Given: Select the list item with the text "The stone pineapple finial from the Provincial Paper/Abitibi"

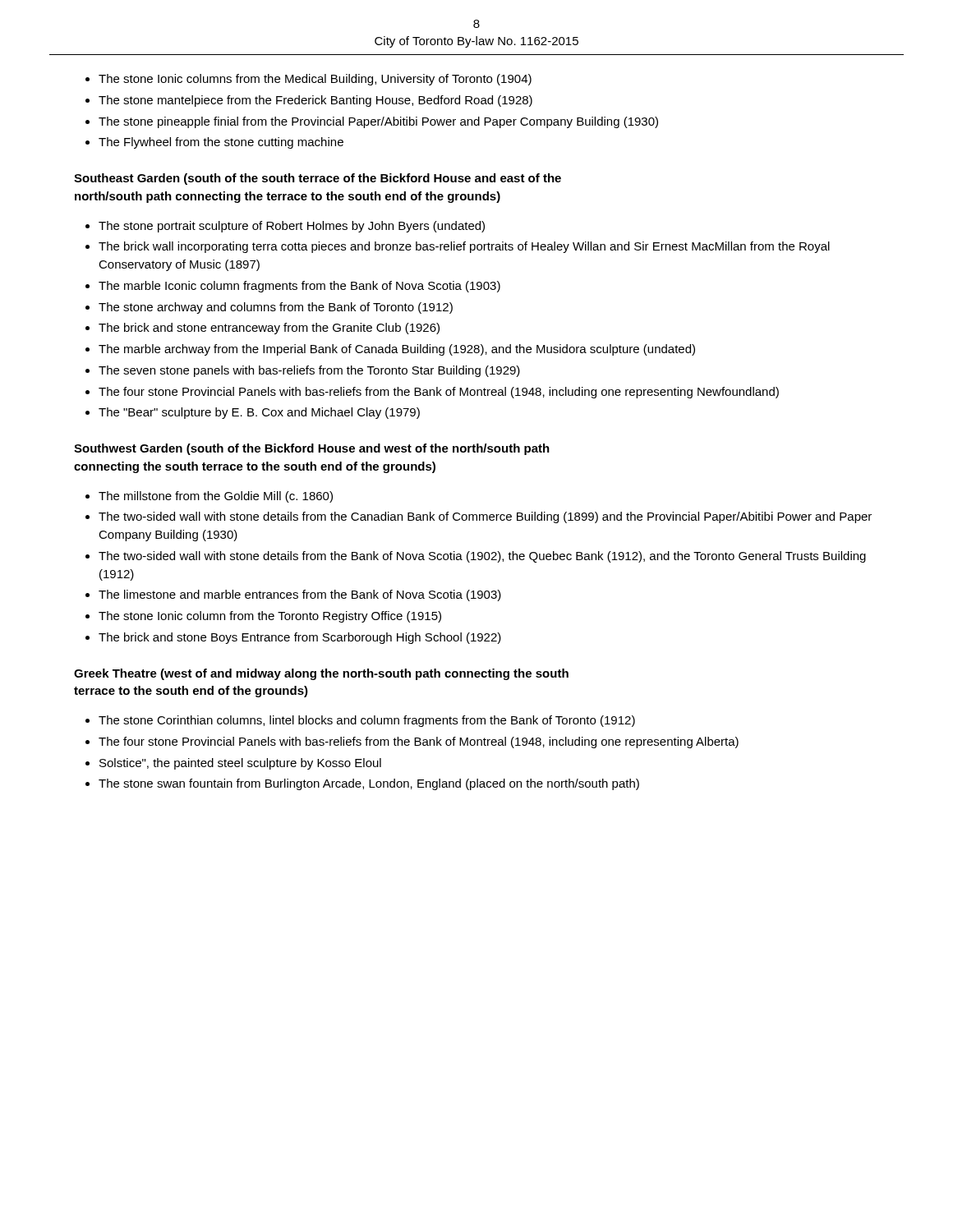Looking at the screenshot, I should tap(379, 121).
